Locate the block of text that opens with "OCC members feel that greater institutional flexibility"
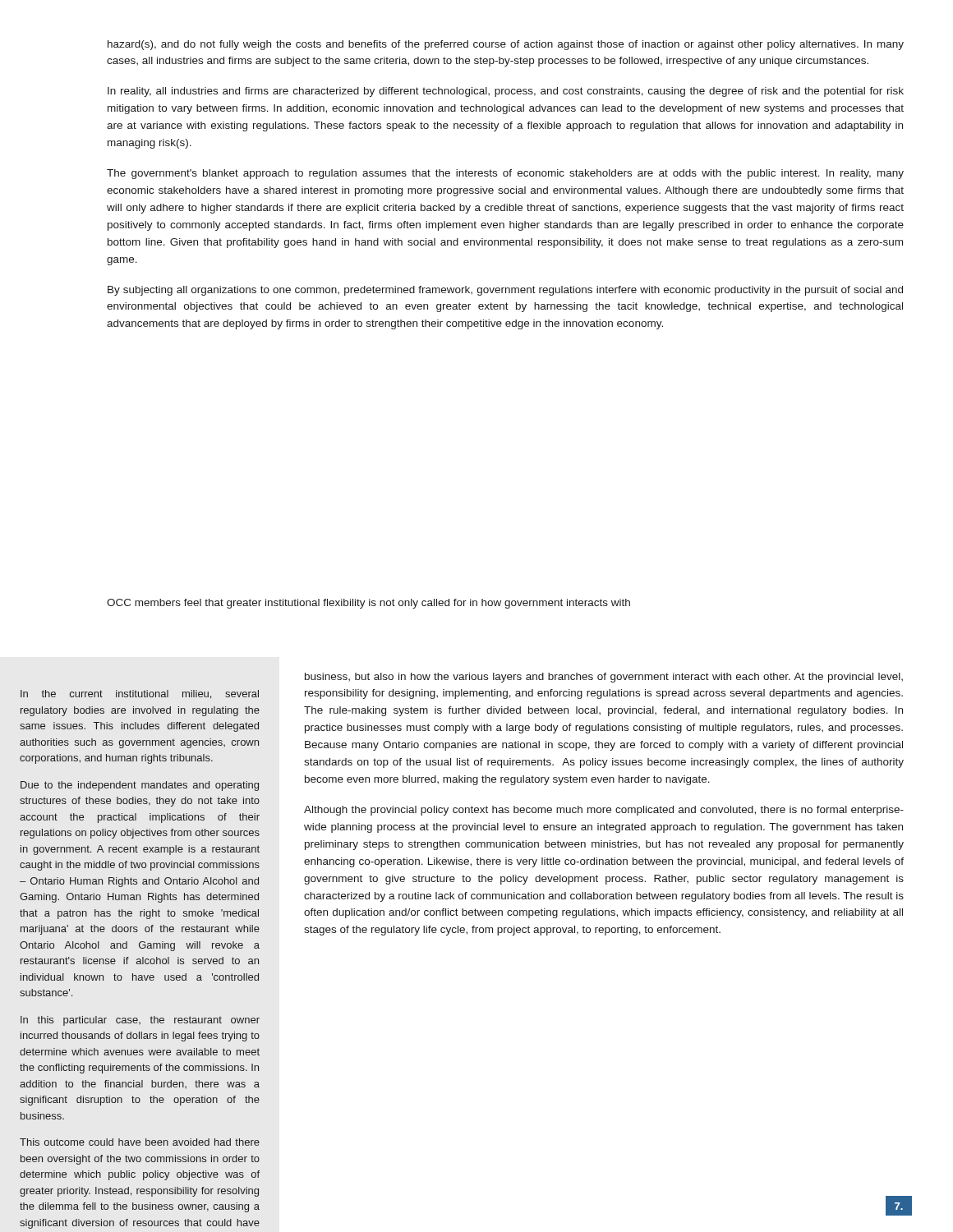Image resolution: width=953 pixels, height=1232 pixels. 505,603
